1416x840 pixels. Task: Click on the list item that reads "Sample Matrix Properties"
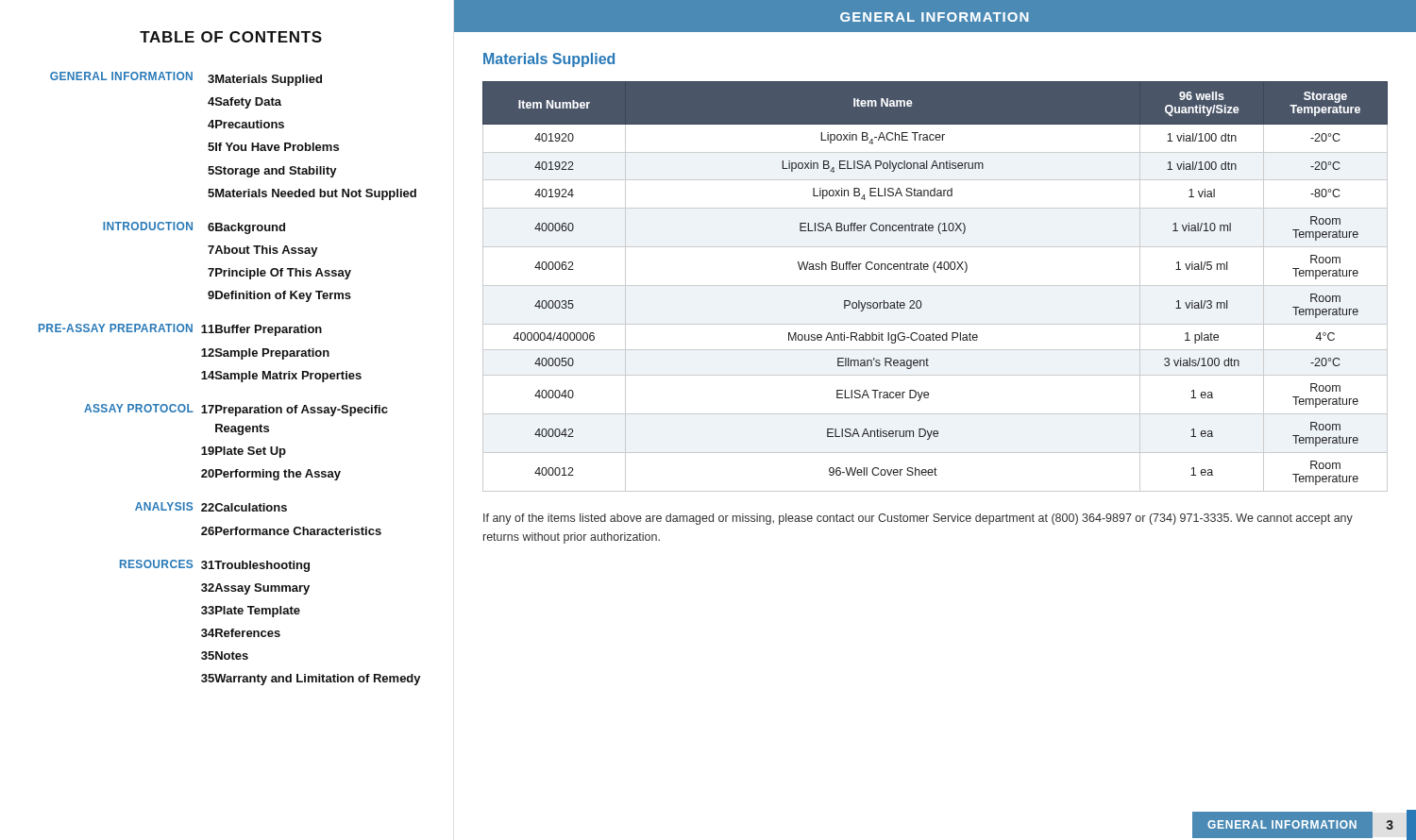point(288,375)
